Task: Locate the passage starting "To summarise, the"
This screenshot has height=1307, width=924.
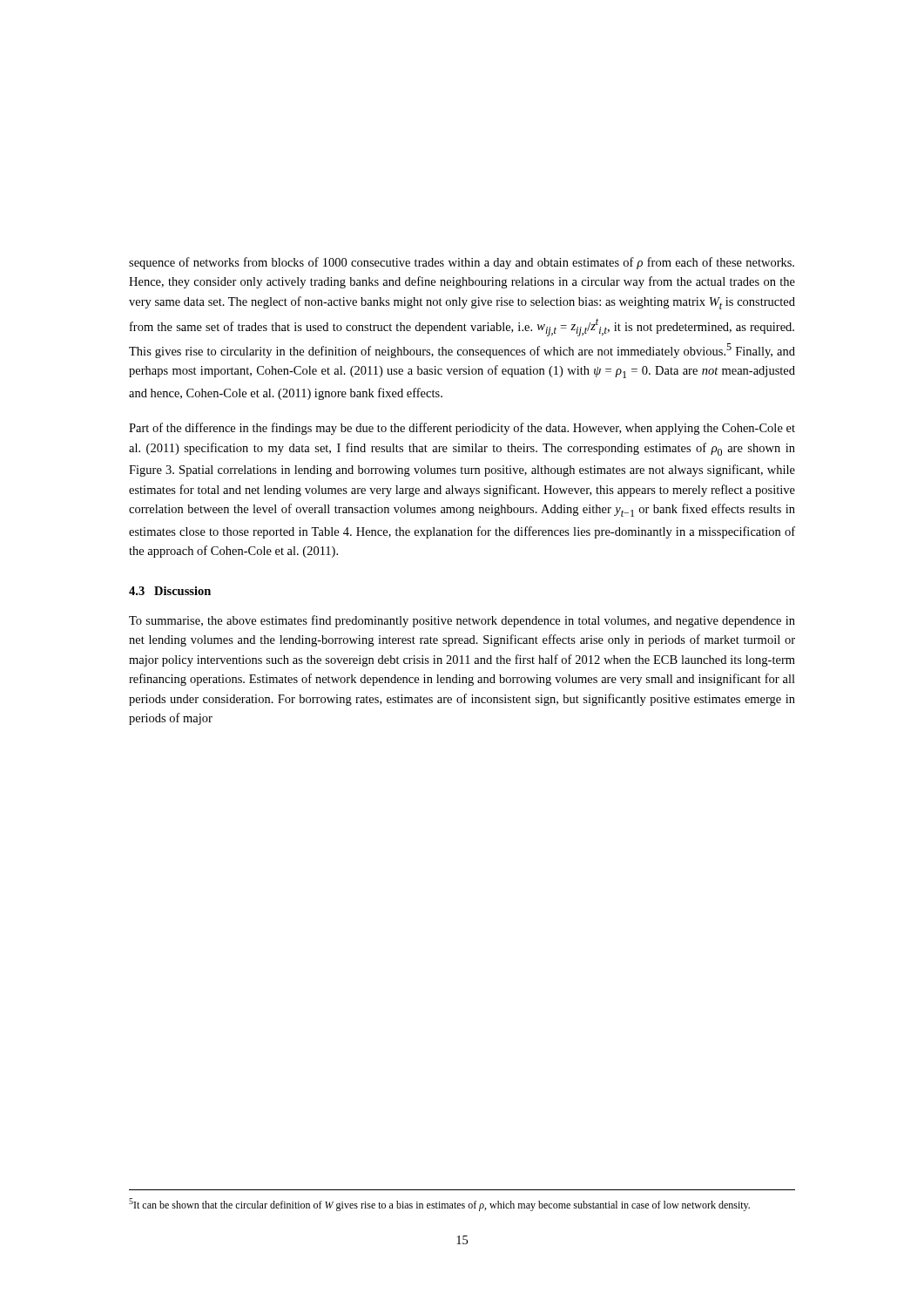Action: point(462,669)
